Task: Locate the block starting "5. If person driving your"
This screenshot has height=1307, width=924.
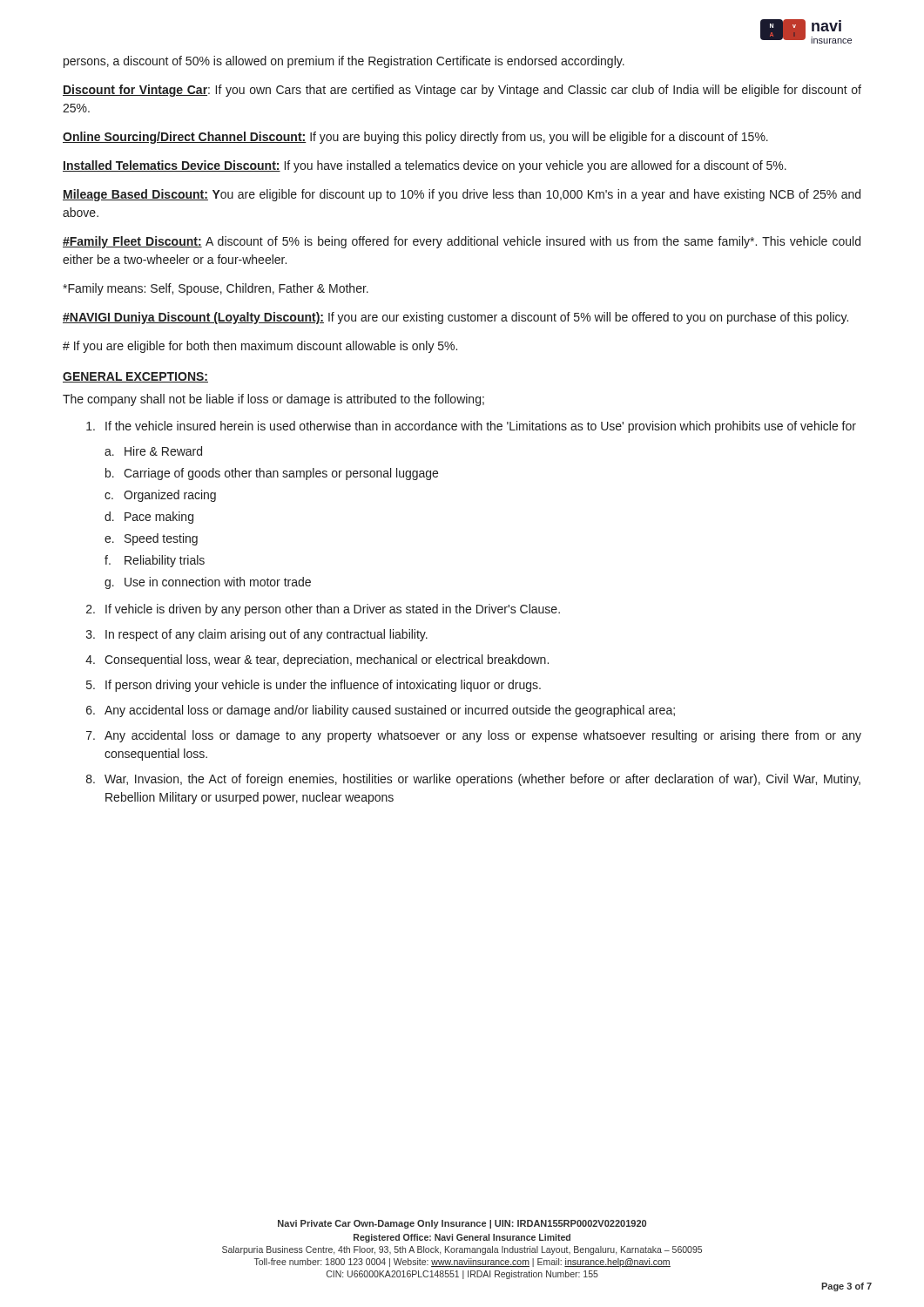Action: pyautogui.click(x=307, y=685)
